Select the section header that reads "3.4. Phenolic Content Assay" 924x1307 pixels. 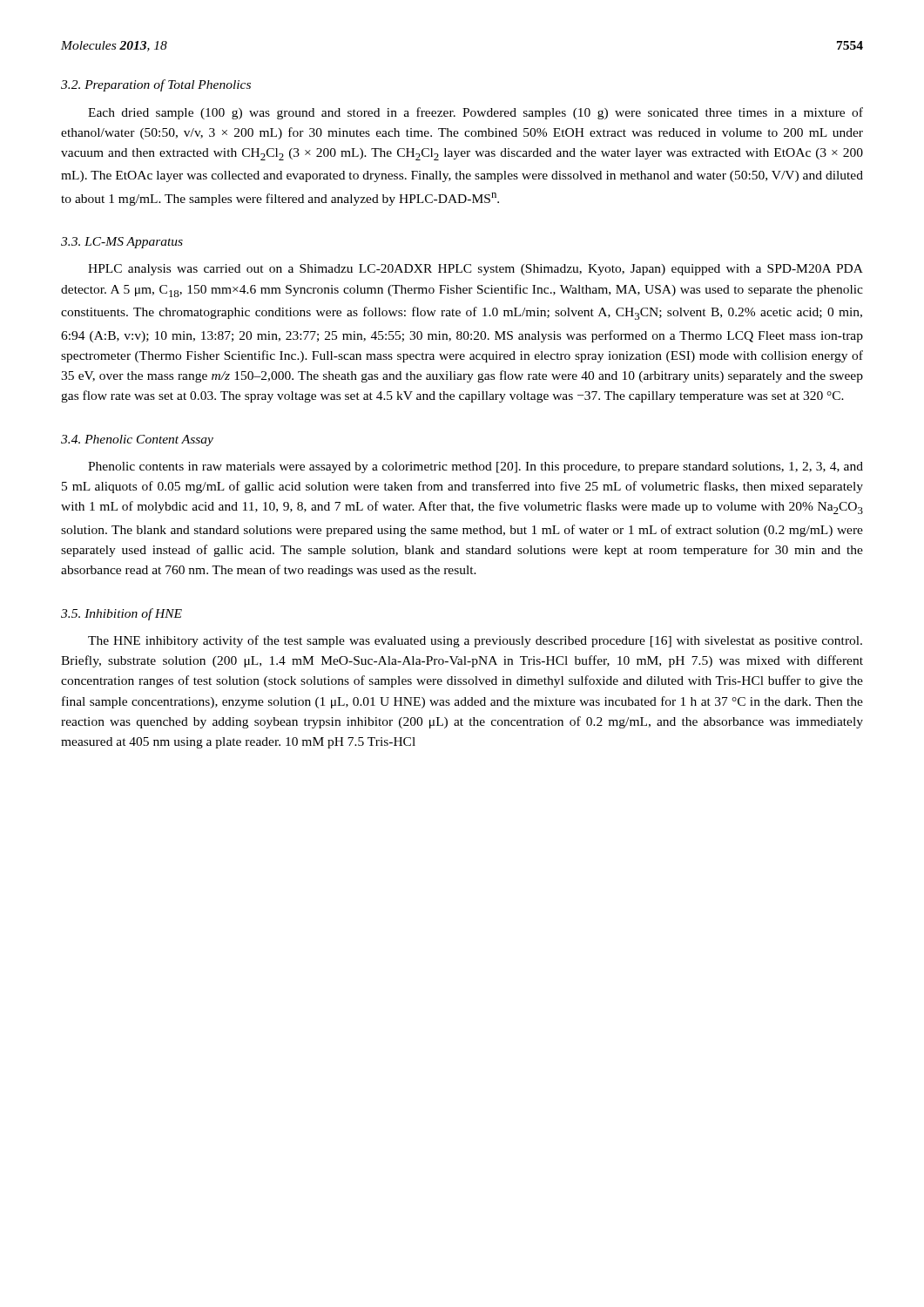[x=137, y=438]
